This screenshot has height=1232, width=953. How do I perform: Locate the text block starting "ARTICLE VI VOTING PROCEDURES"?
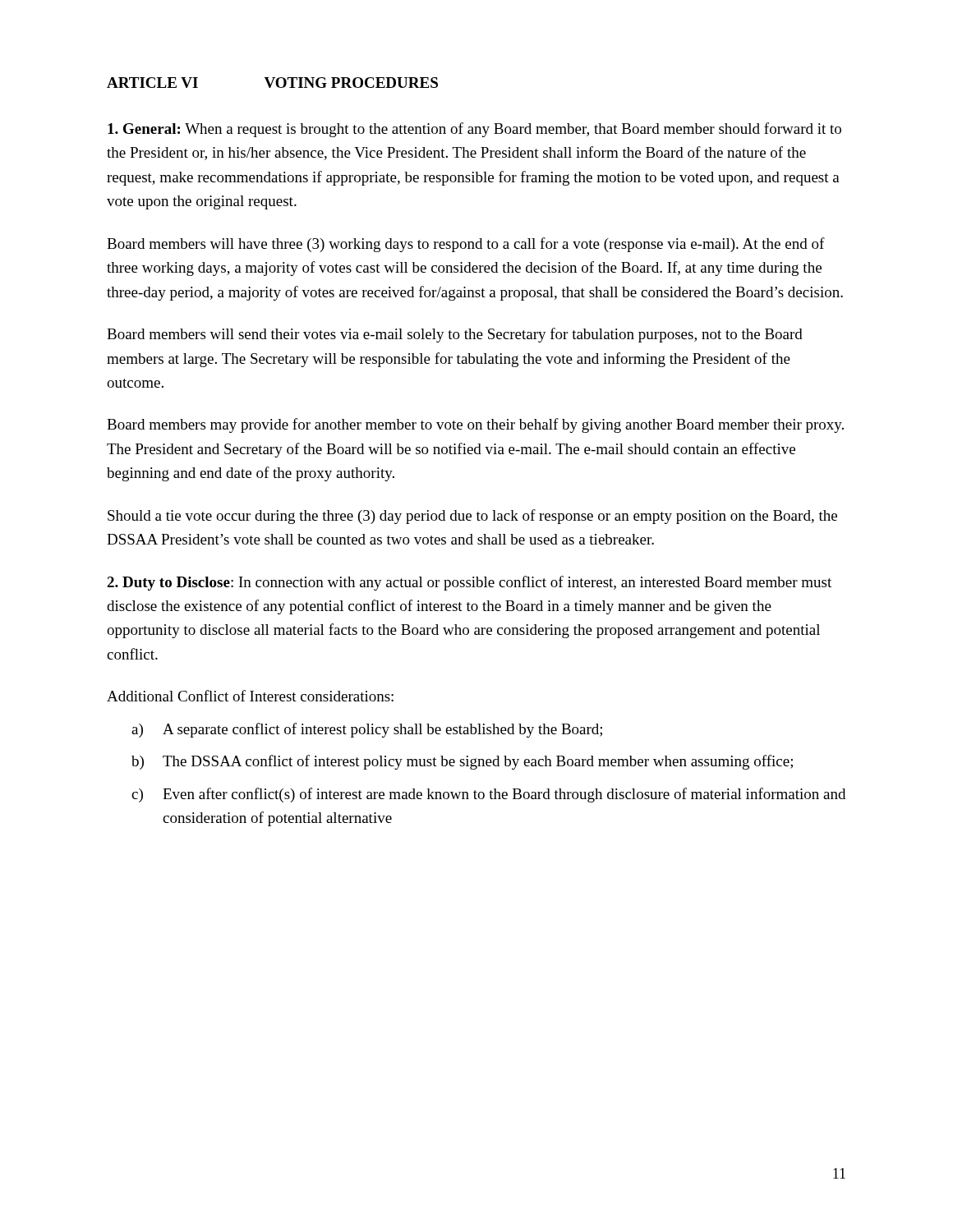coord(273,83)
